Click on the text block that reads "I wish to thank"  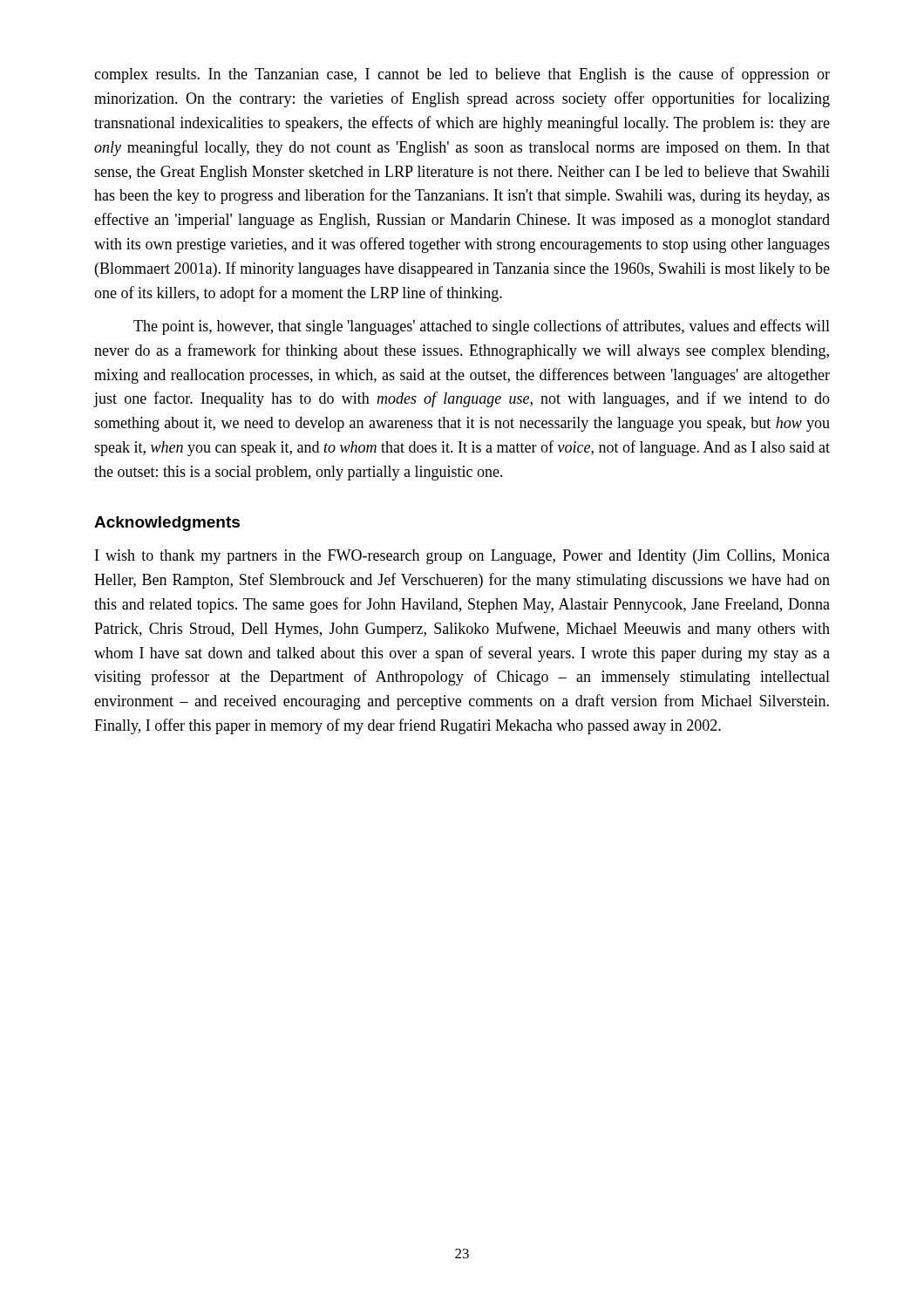point(462,641)
